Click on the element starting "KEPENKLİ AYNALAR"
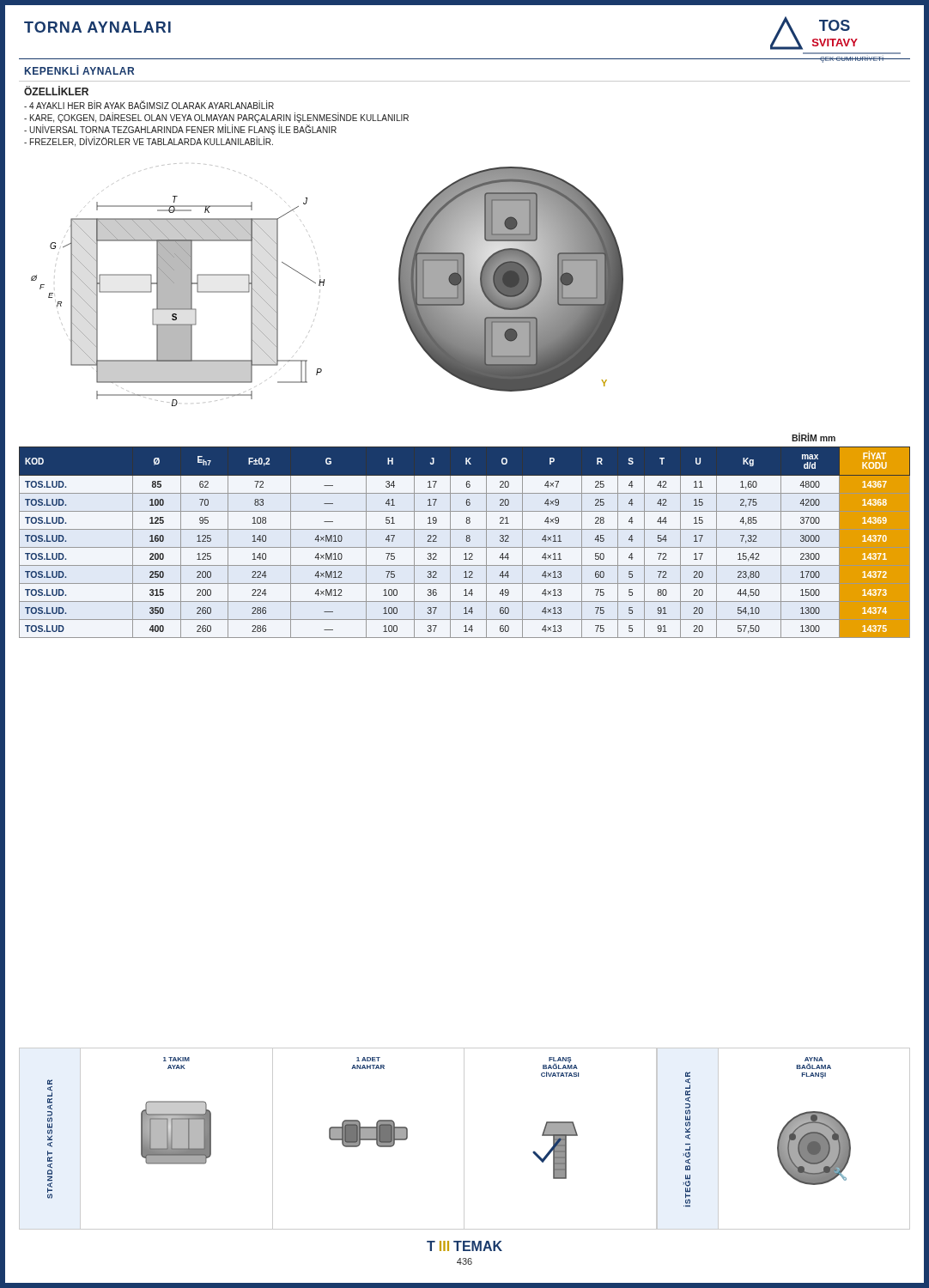929x1288 pixels. point(79,71)
